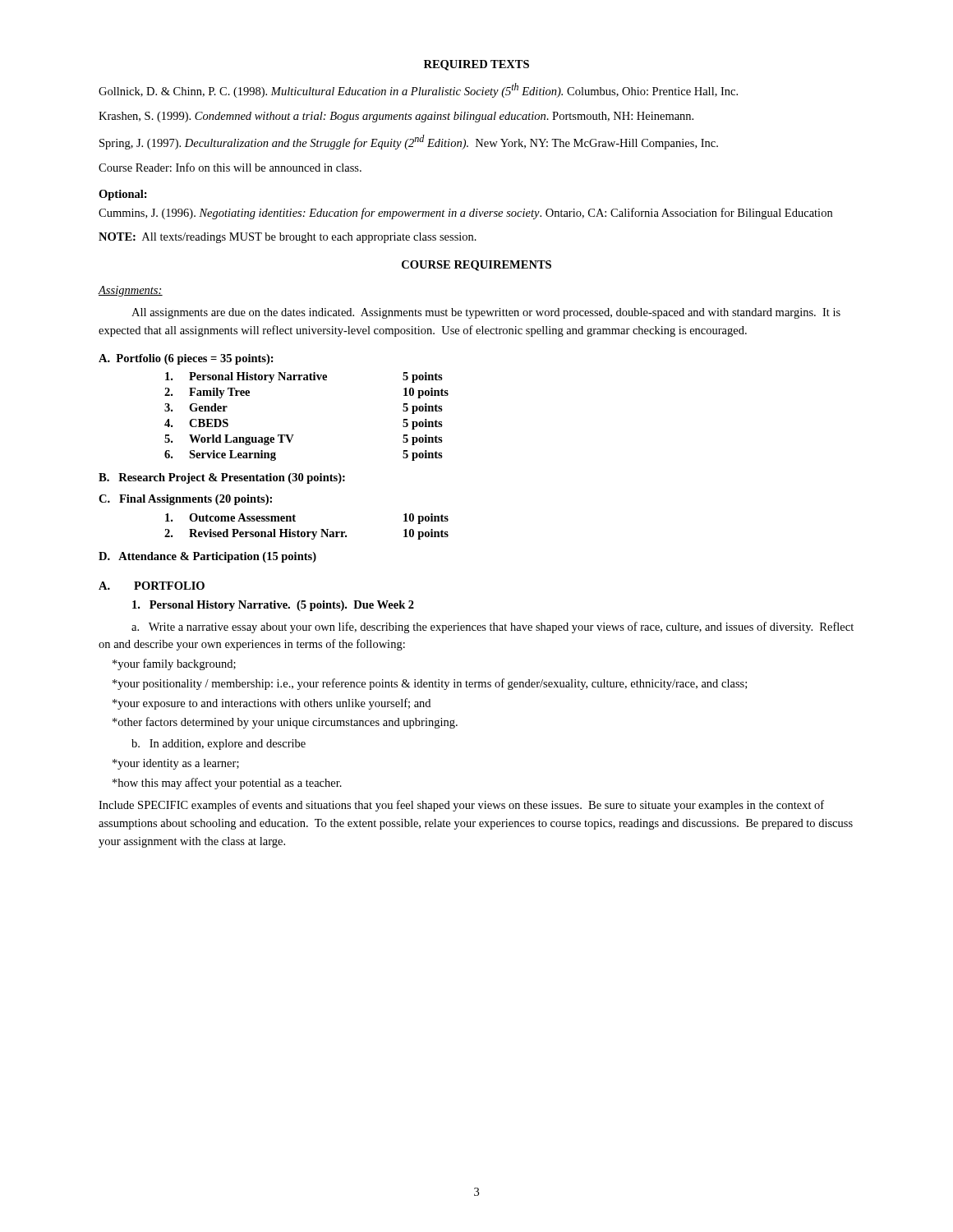Find the text block with the text "Cummins, J. (1996). Negotiating"
The width and height of the screenshot is (953, 1232).
point(466,212)
